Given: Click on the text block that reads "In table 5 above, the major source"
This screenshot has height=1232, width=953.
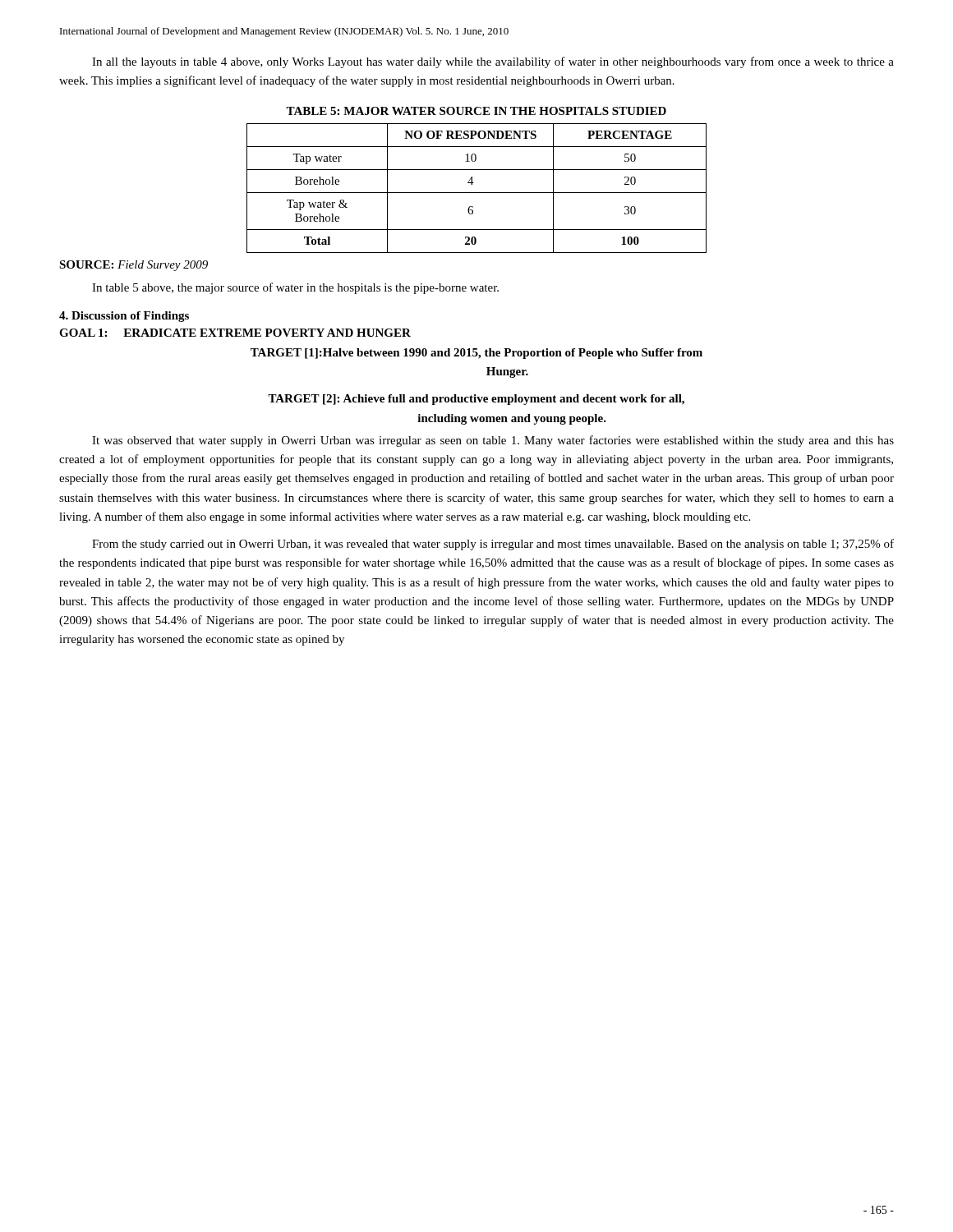Looking at the screenshot, I should click(x=296, y=287).
